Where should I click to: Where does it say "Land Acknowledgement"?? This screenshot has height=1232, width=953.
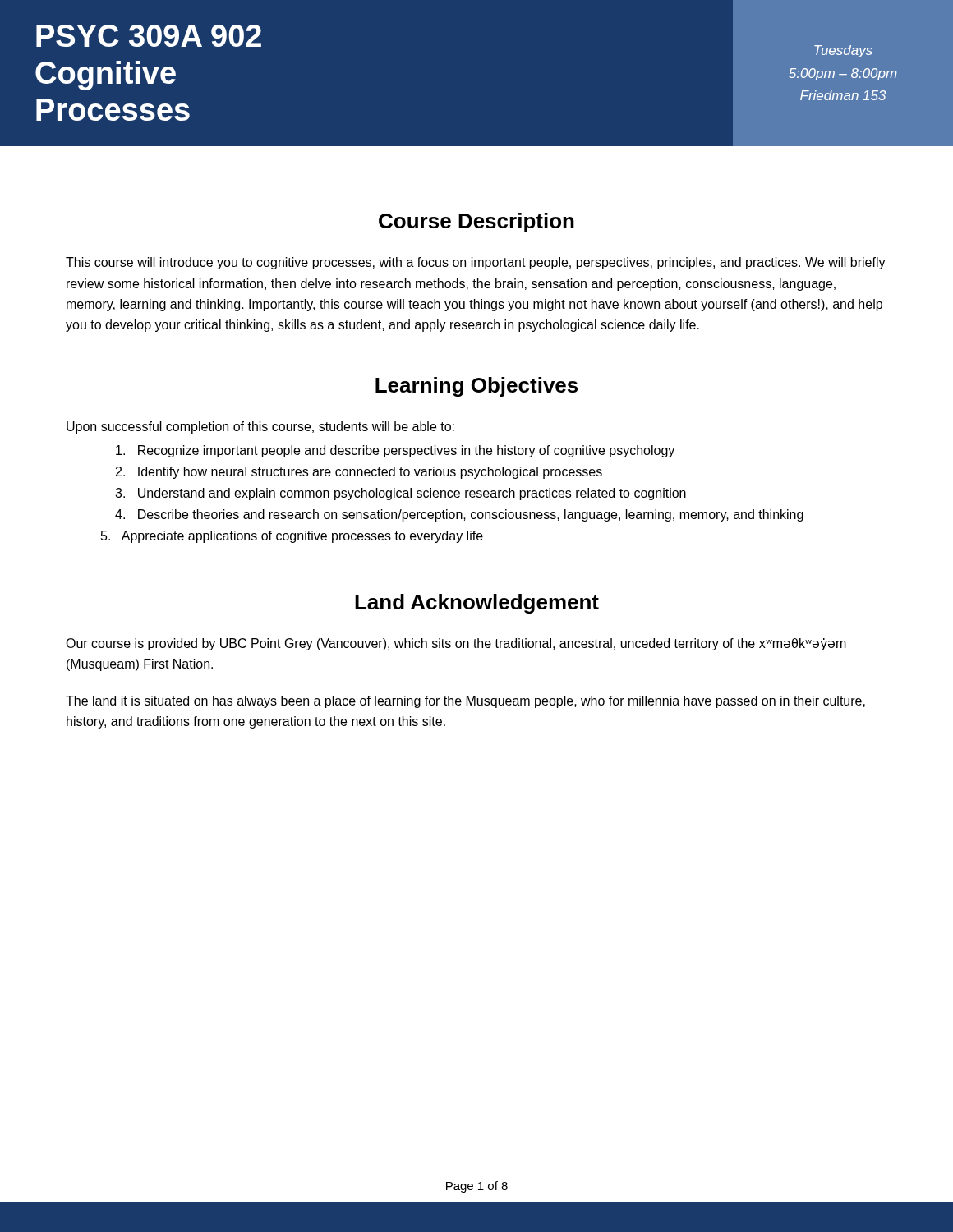[x=476, y=602]
